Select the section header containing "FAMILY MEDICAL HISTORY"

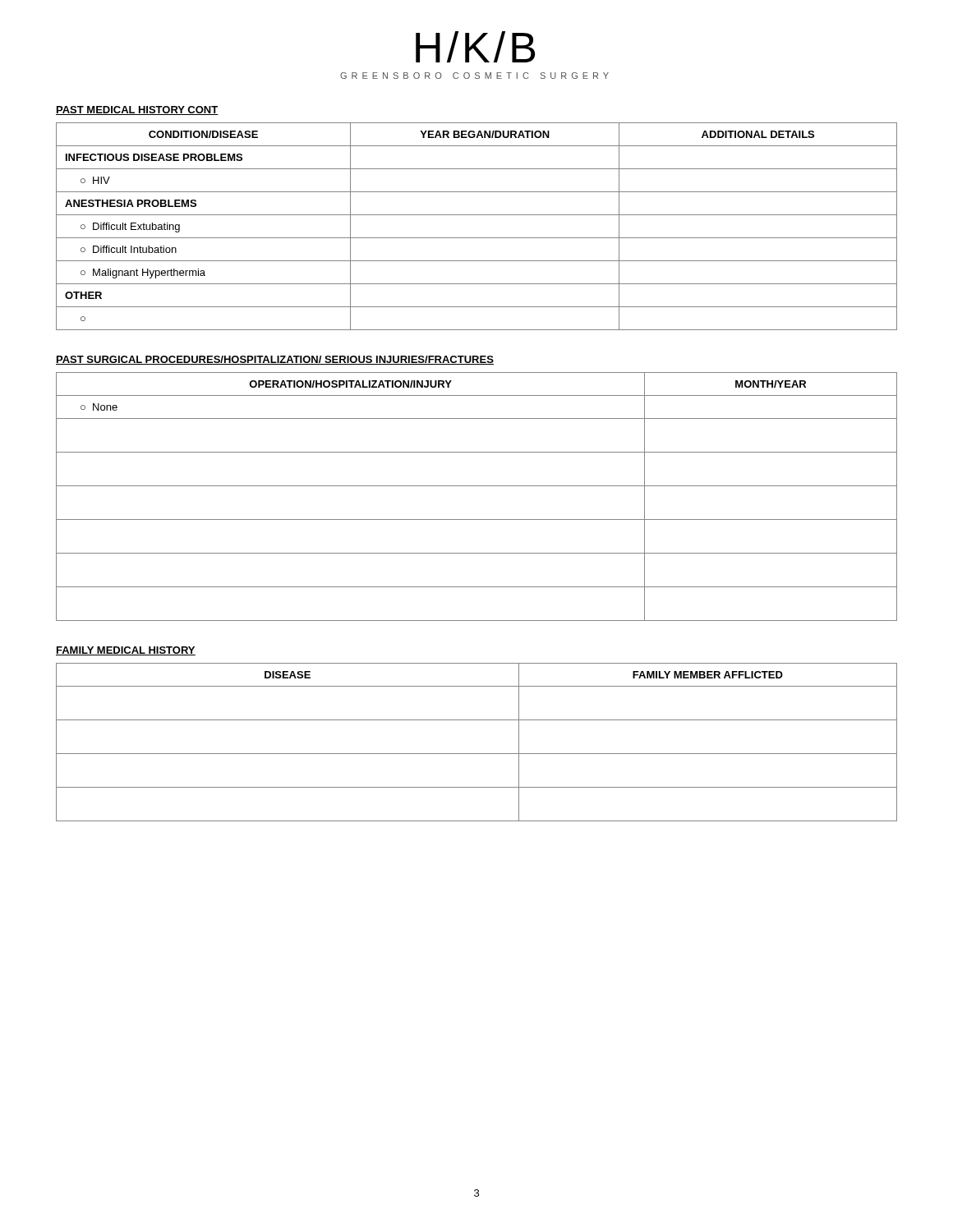[x=126, y=650]
